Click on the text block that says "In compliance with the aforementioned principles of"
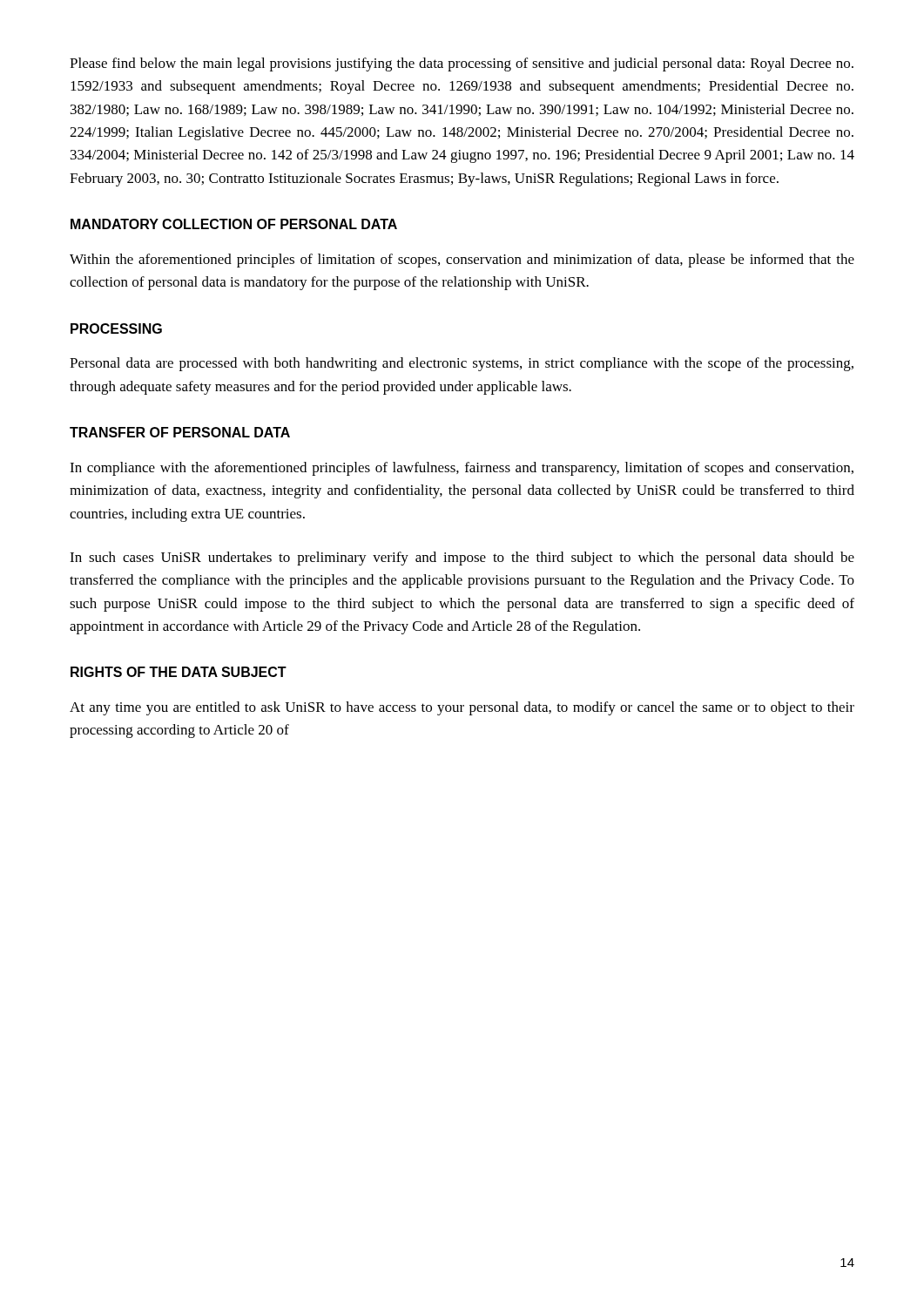The image size is (924, 1307). [462, 490]
